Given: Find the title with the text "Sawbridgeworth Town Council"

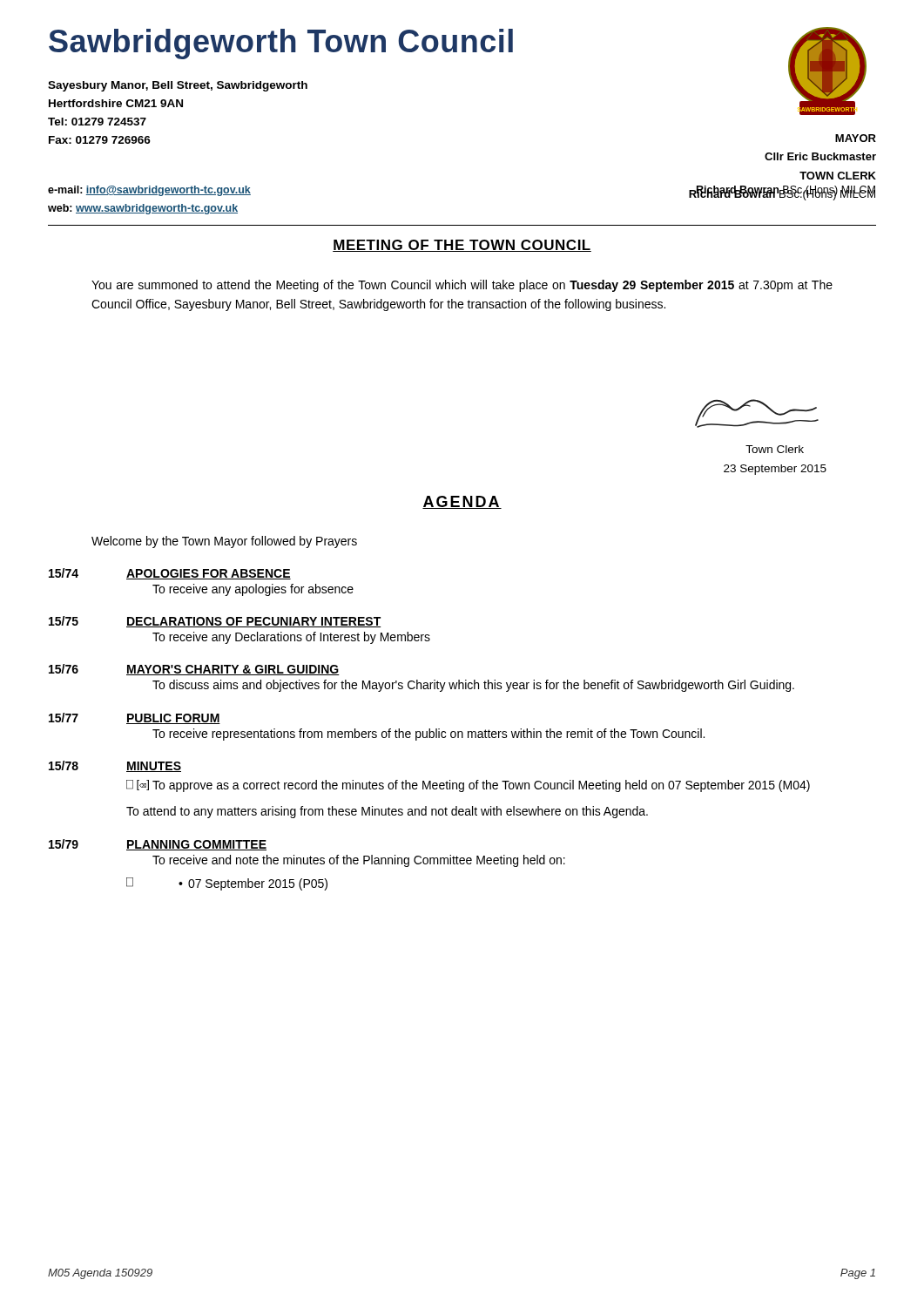Looking at the screenshot, I should point(282,42).
